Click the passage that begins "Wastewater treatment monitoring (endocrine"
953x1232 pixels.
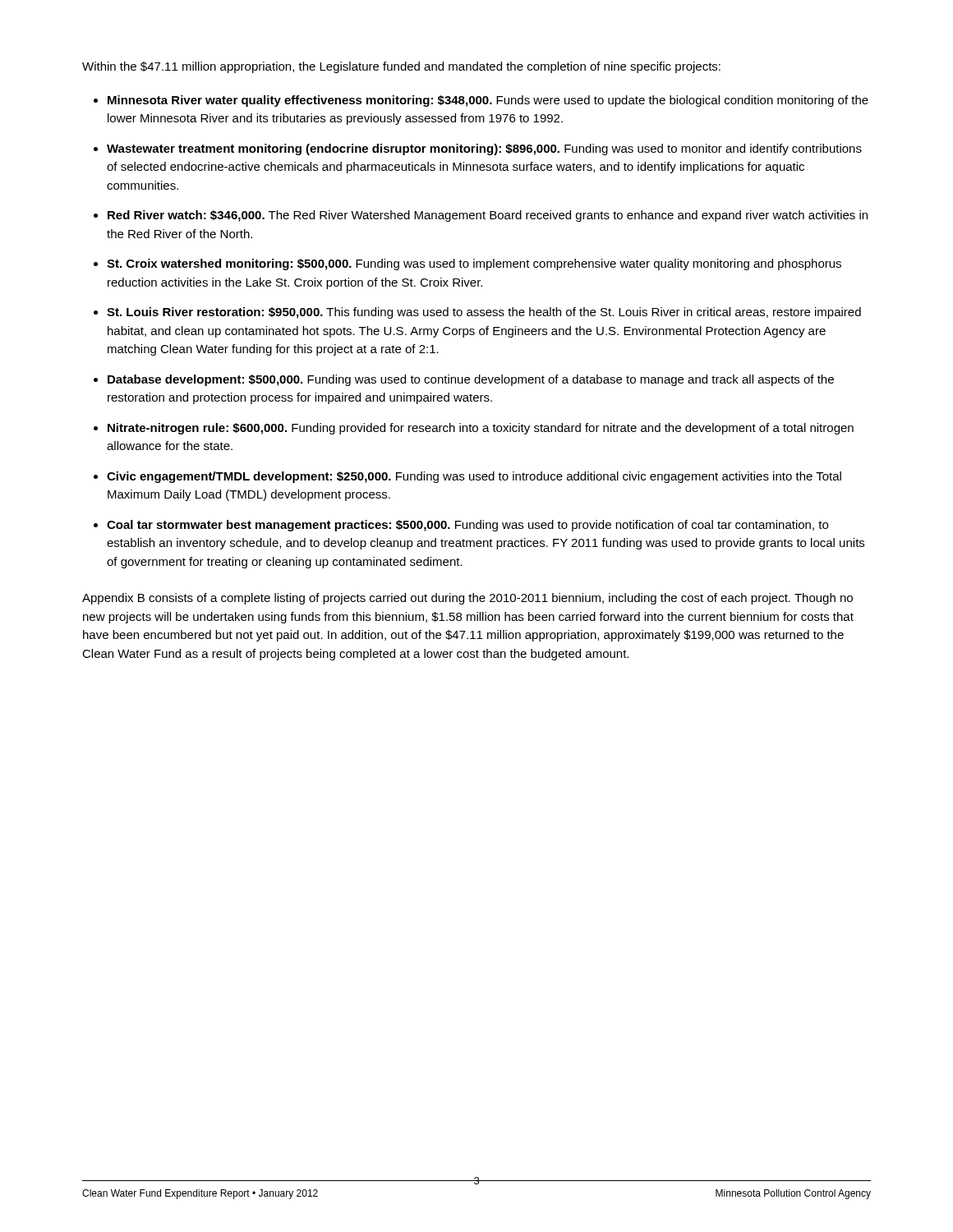(484, 166)
